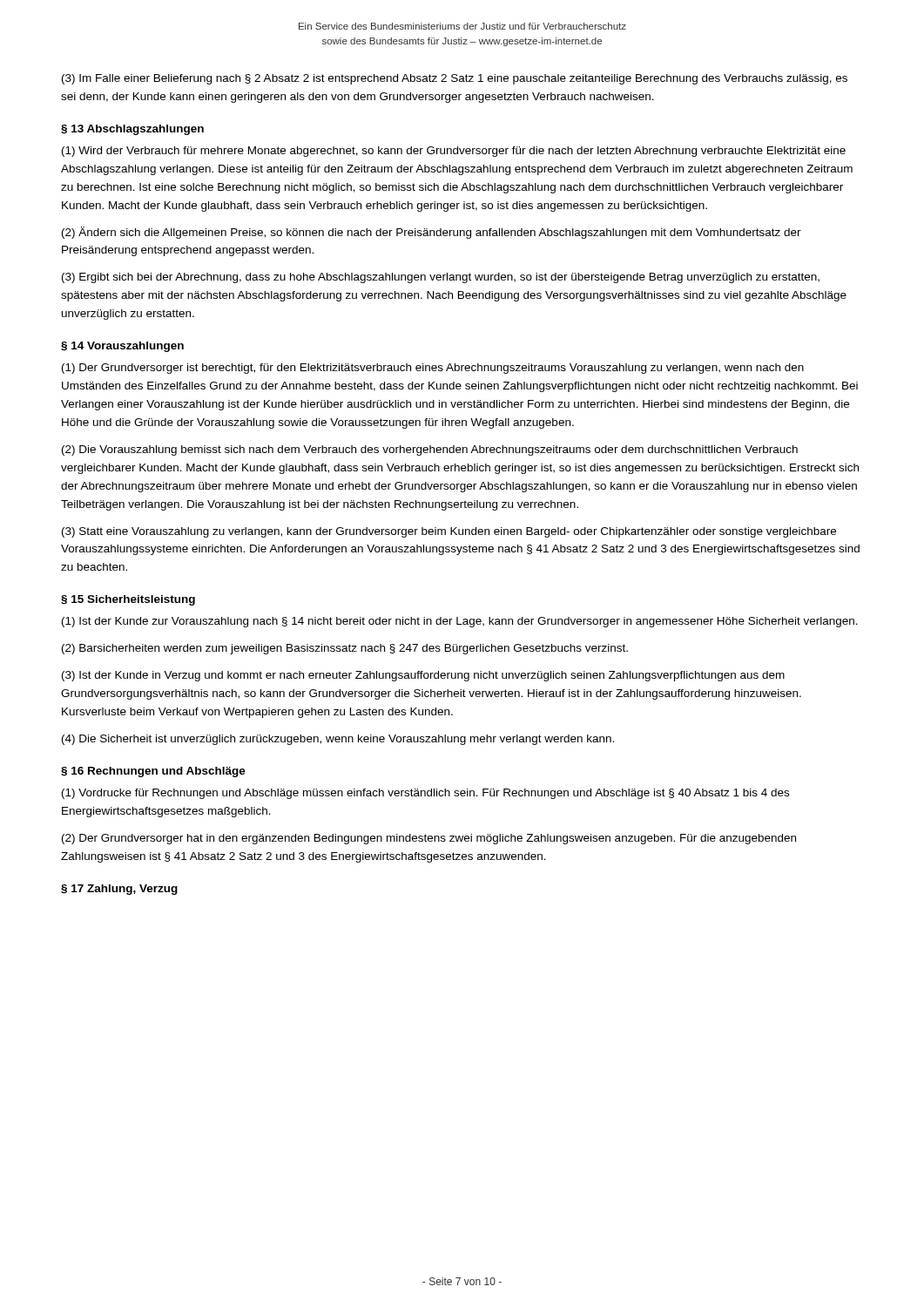
Task: Find the block on this page that starts "(1) Wird der Verbrauch für mehrere"
Action: 457,177
